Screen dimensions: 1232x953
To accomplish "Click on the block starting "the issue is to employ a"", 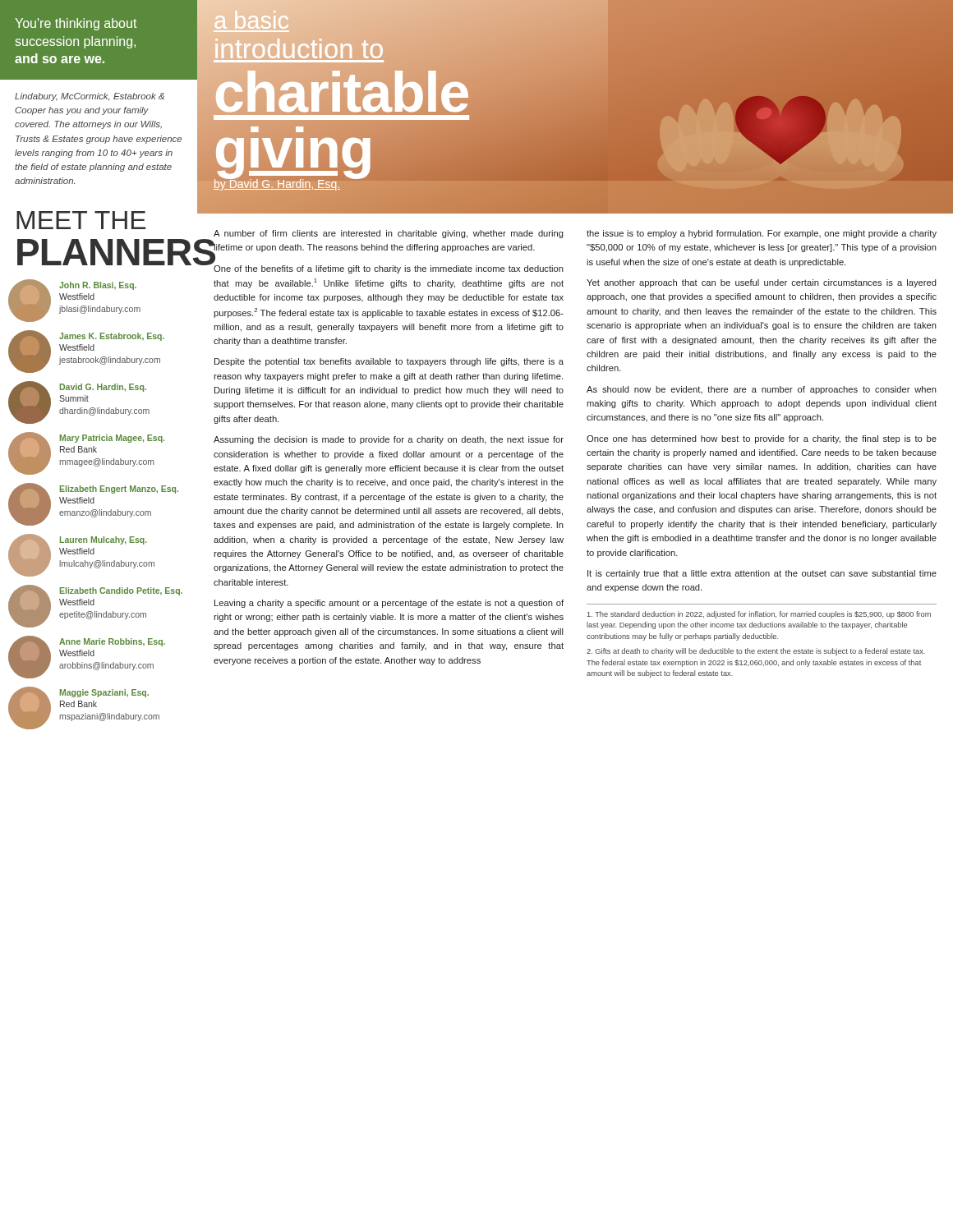I will coord(762,453).
